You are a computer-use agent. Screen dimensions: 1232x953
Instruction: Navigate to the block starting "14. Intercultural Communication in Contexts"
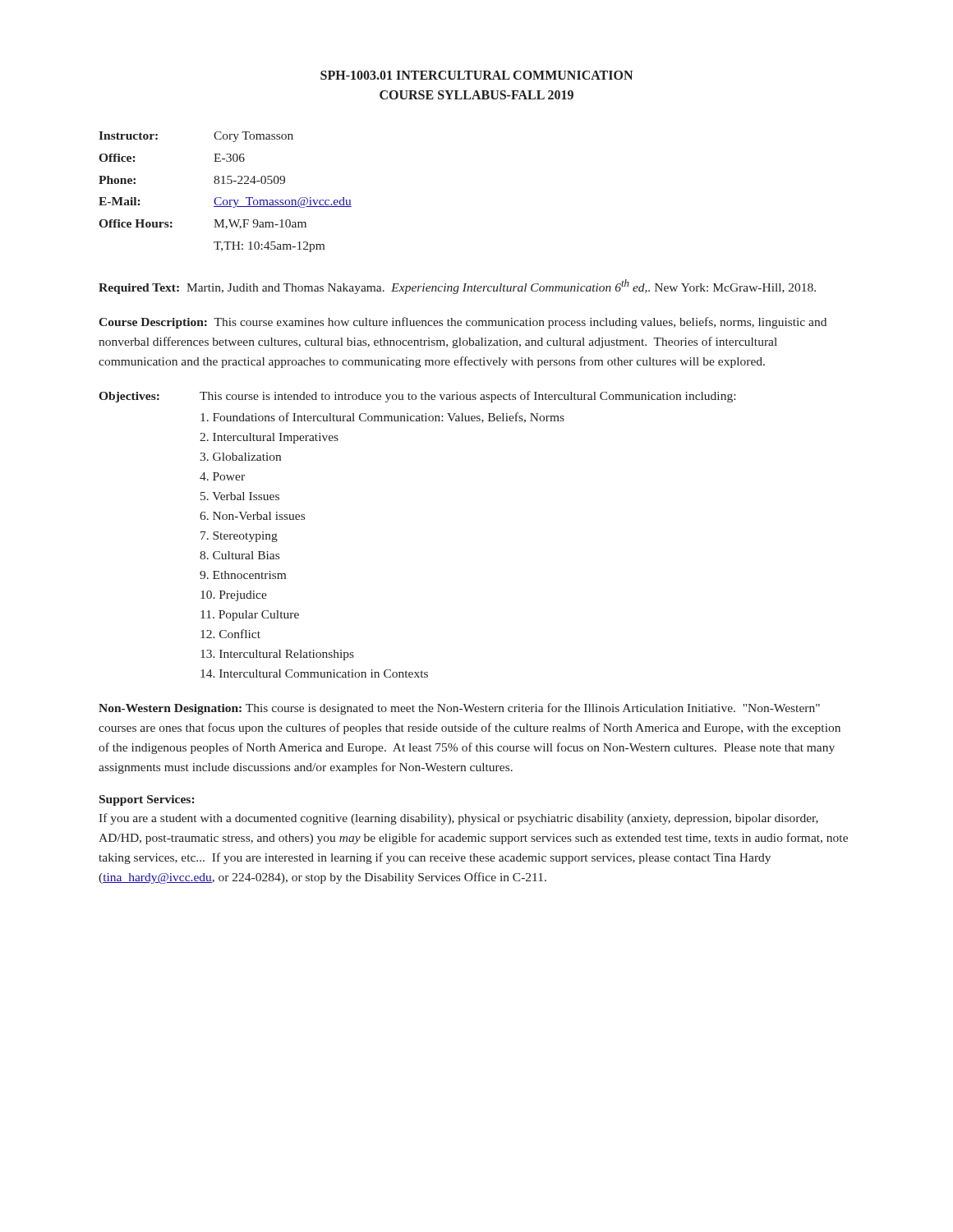(x=314, y=673)
